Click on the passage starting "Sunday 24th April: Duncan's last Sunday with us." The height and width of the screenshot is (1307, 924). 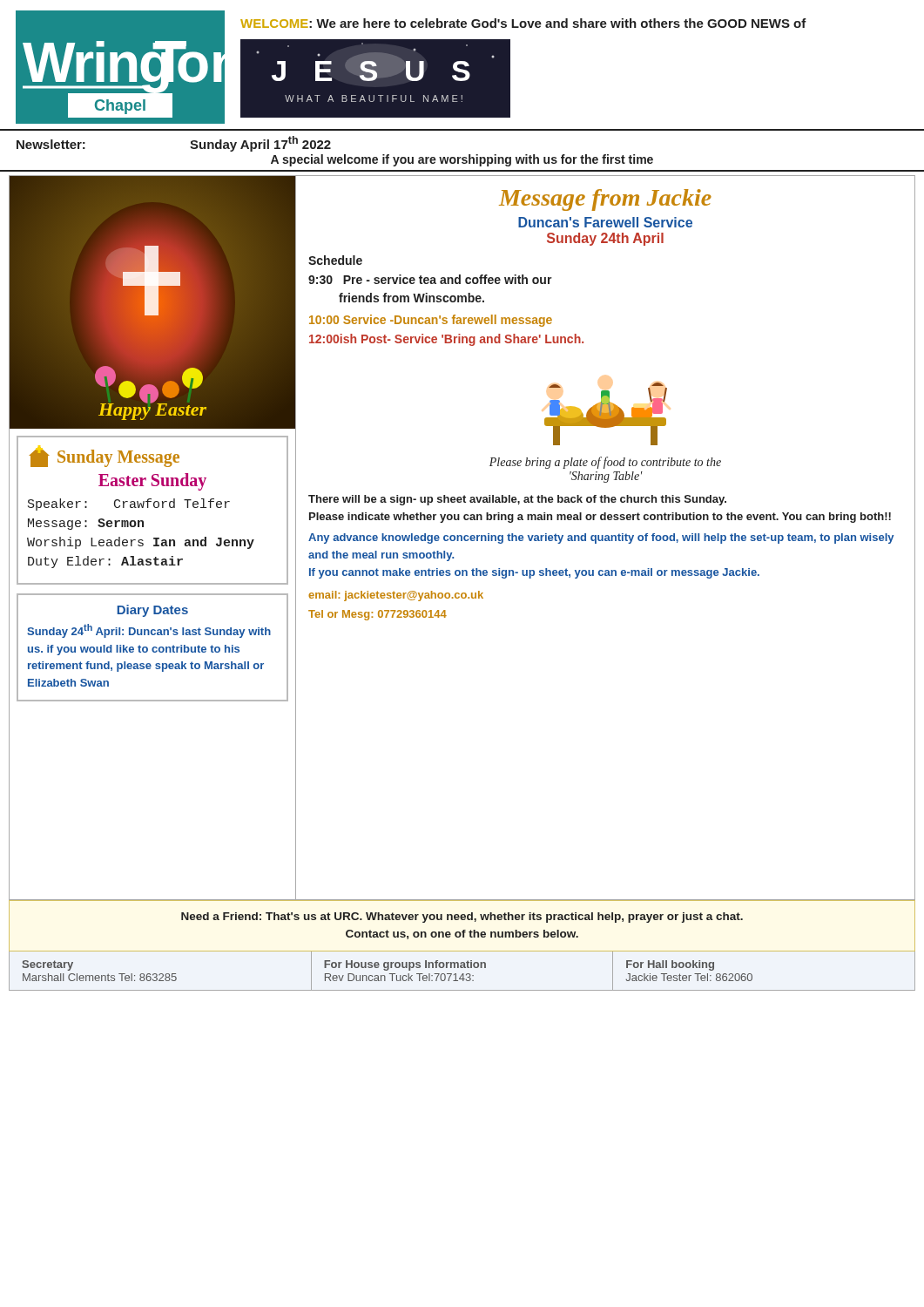[x=149, y=656]
